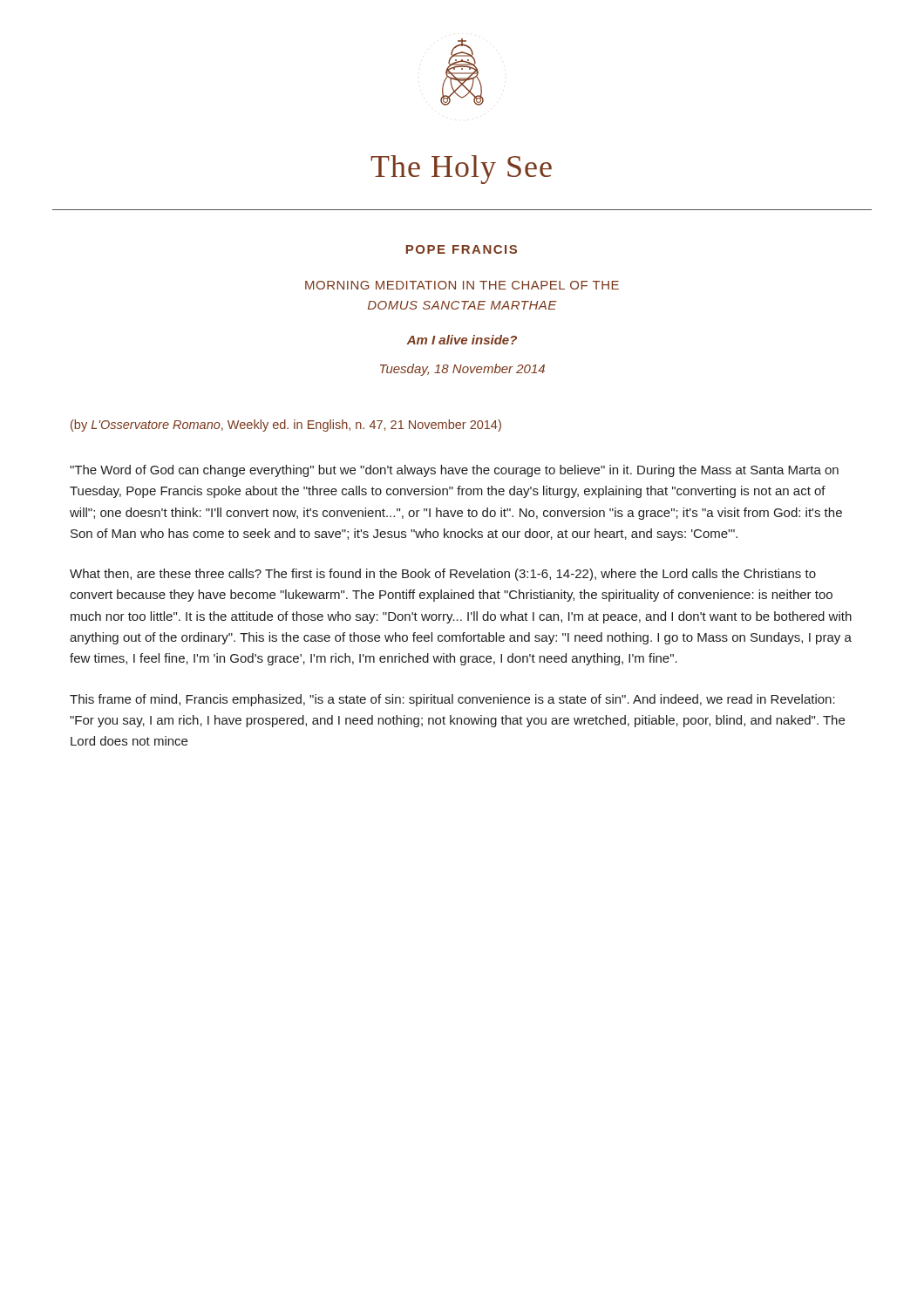Point to the block beginning "This frame of mind, Francis emphasized, "is"
The height and width of the screenshot is (1308, 924).
458,720
